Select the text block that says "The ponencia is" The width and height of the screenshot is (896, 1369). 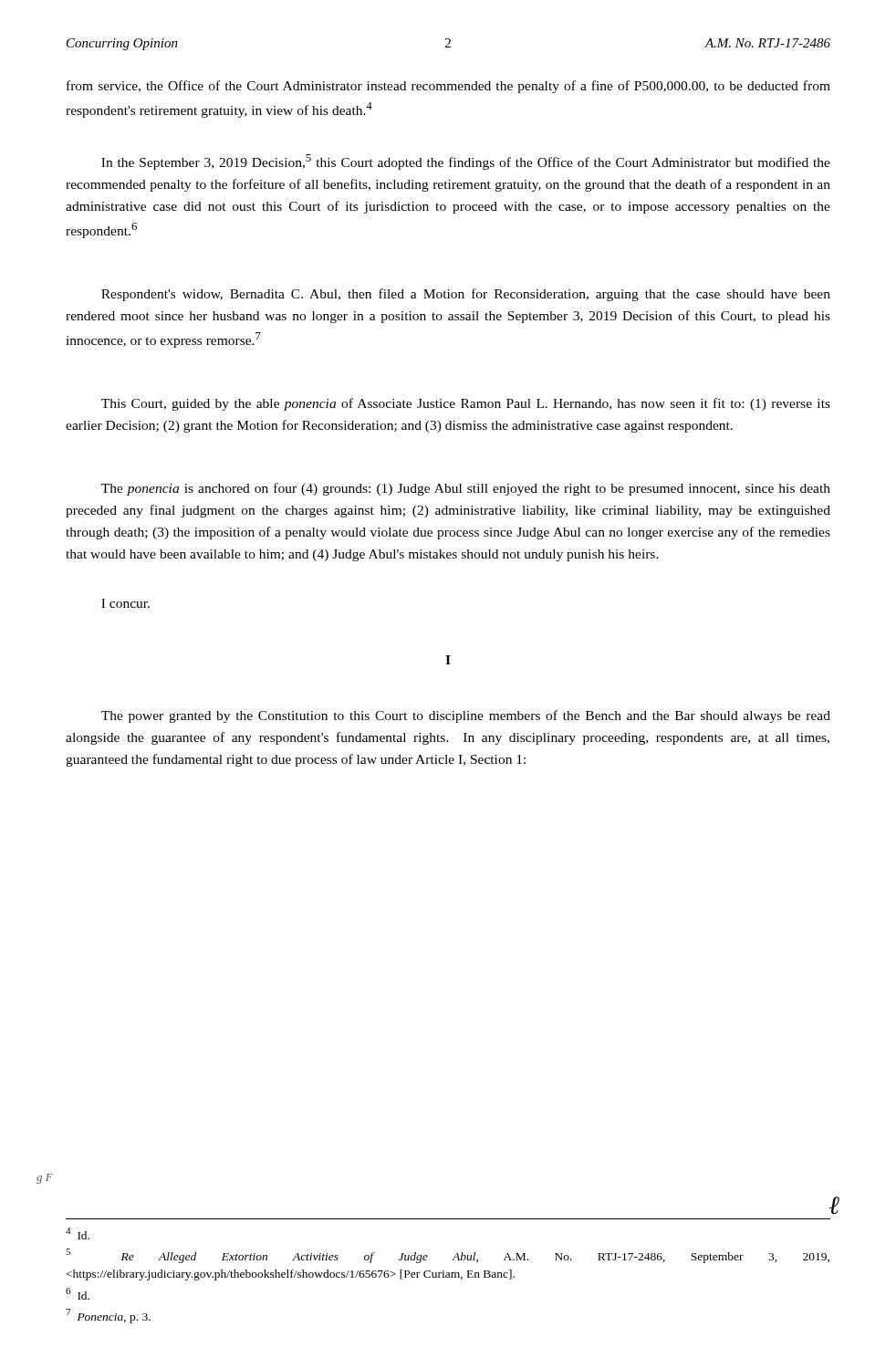448,521
